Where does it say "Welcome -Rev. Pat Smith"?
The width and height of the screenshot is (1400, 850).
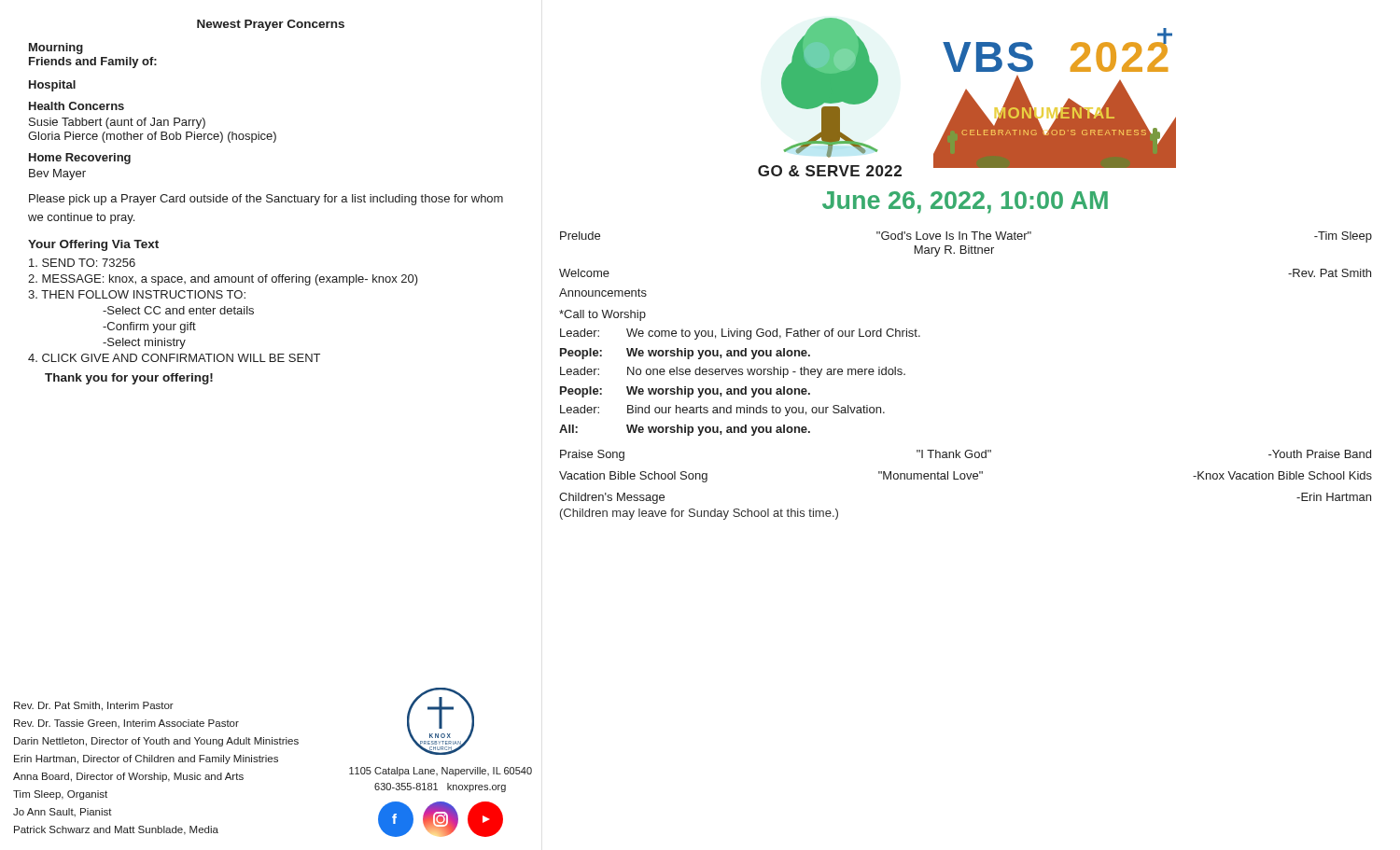(x=582, y=272)
